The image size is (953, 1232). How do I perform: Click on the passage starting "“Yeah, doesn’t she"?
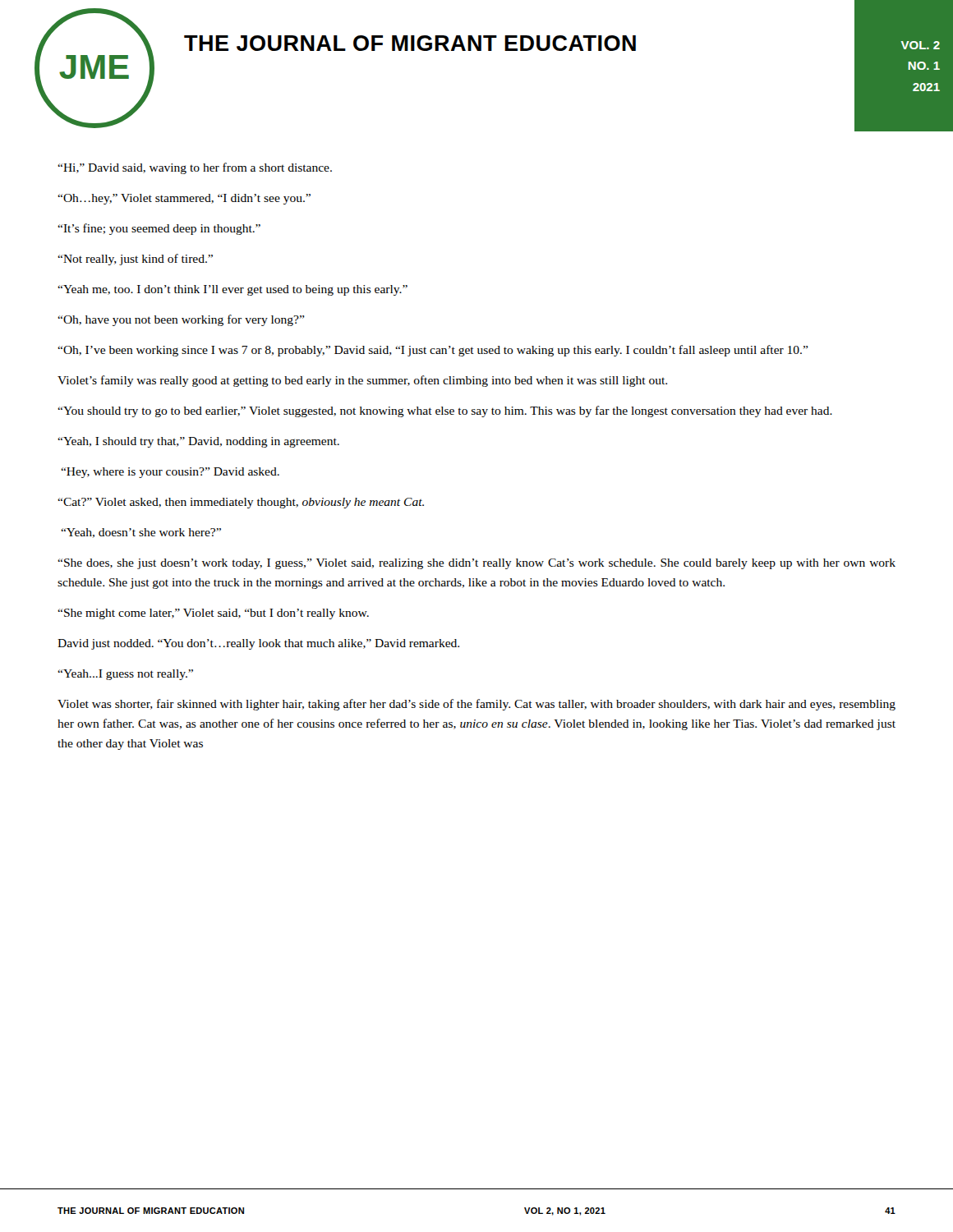coord(139,532)
